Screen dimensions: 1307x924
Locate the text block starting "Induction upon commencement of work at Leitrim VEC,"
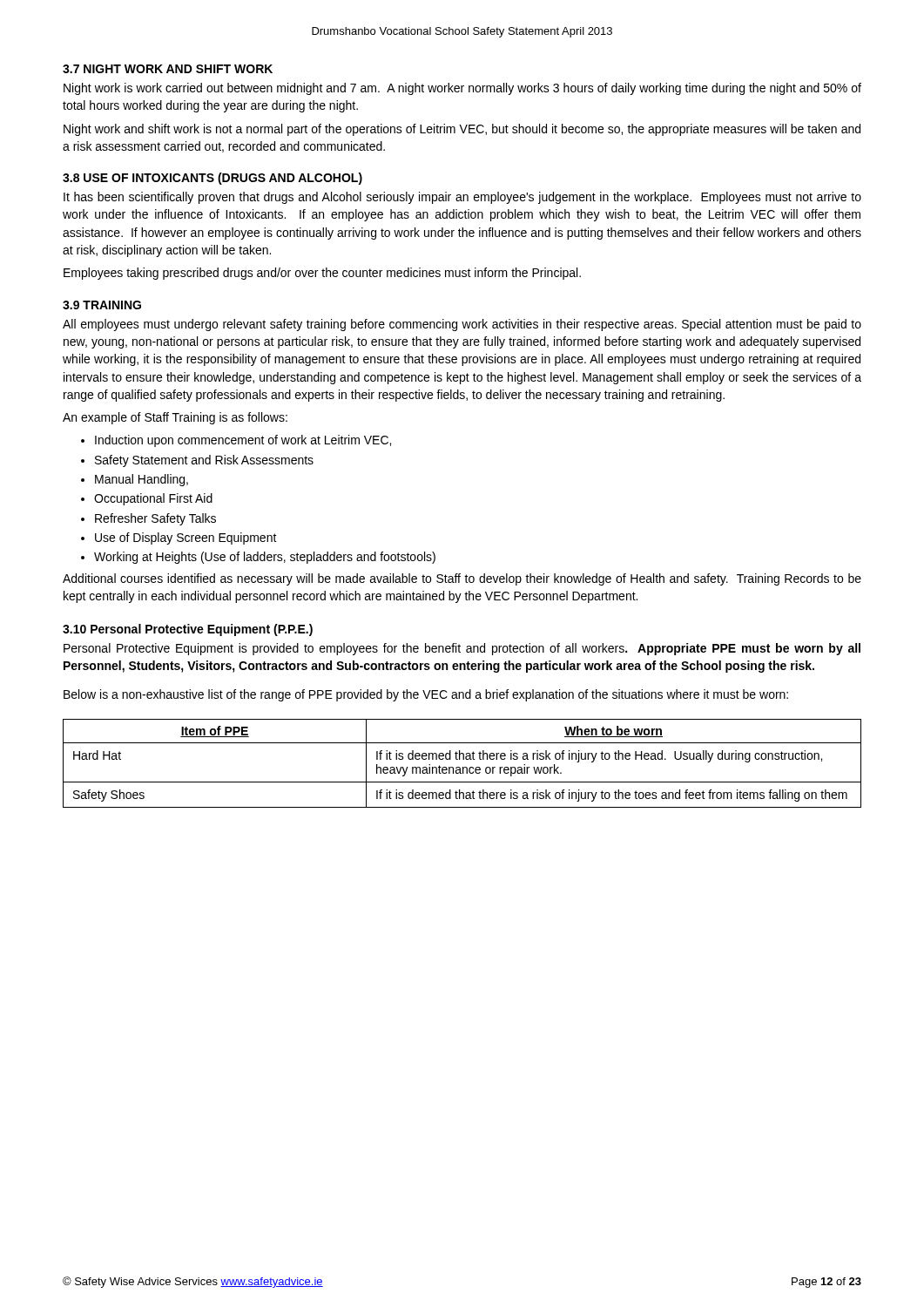coord(243,440)
